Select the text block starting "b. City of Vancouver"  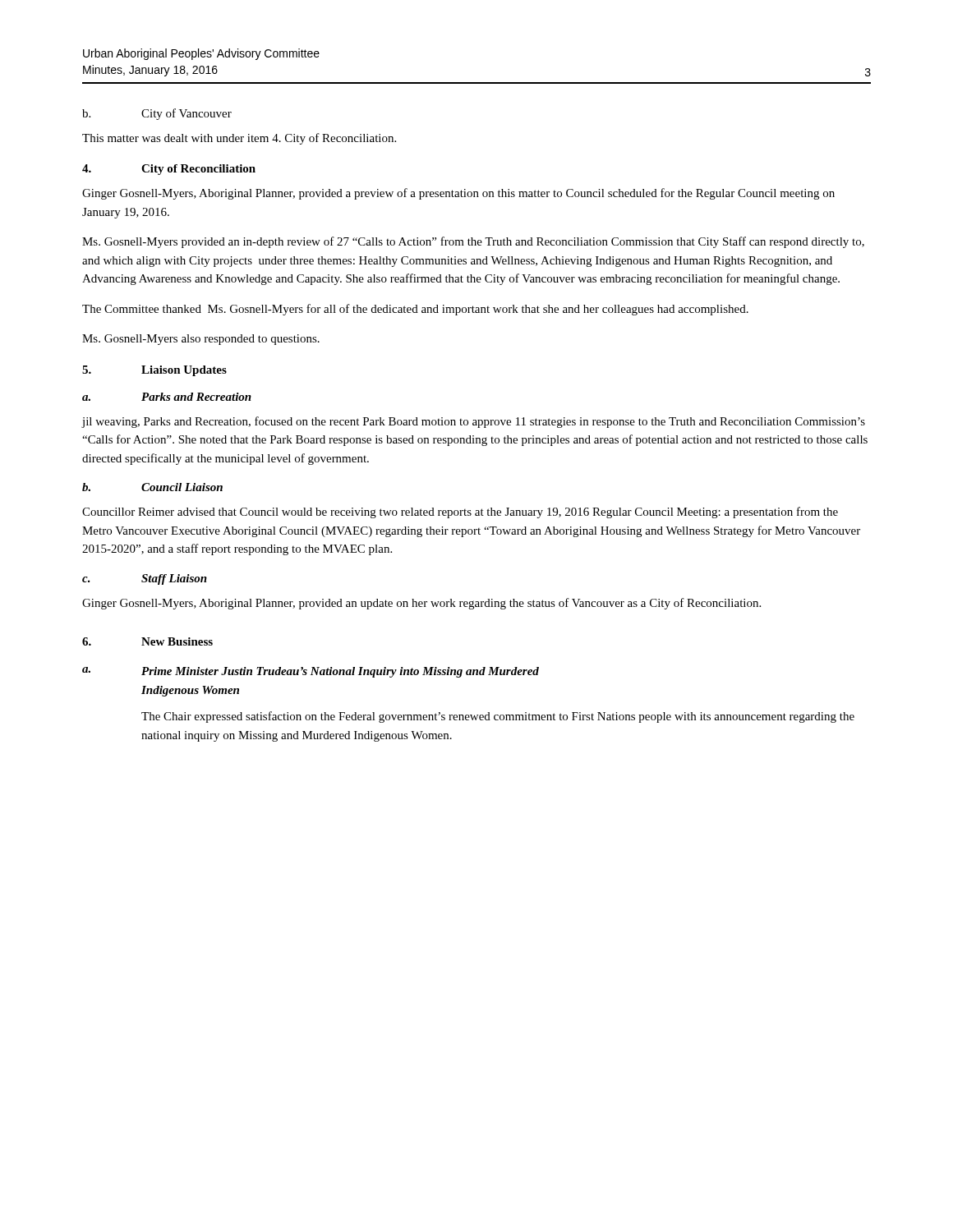157,113
